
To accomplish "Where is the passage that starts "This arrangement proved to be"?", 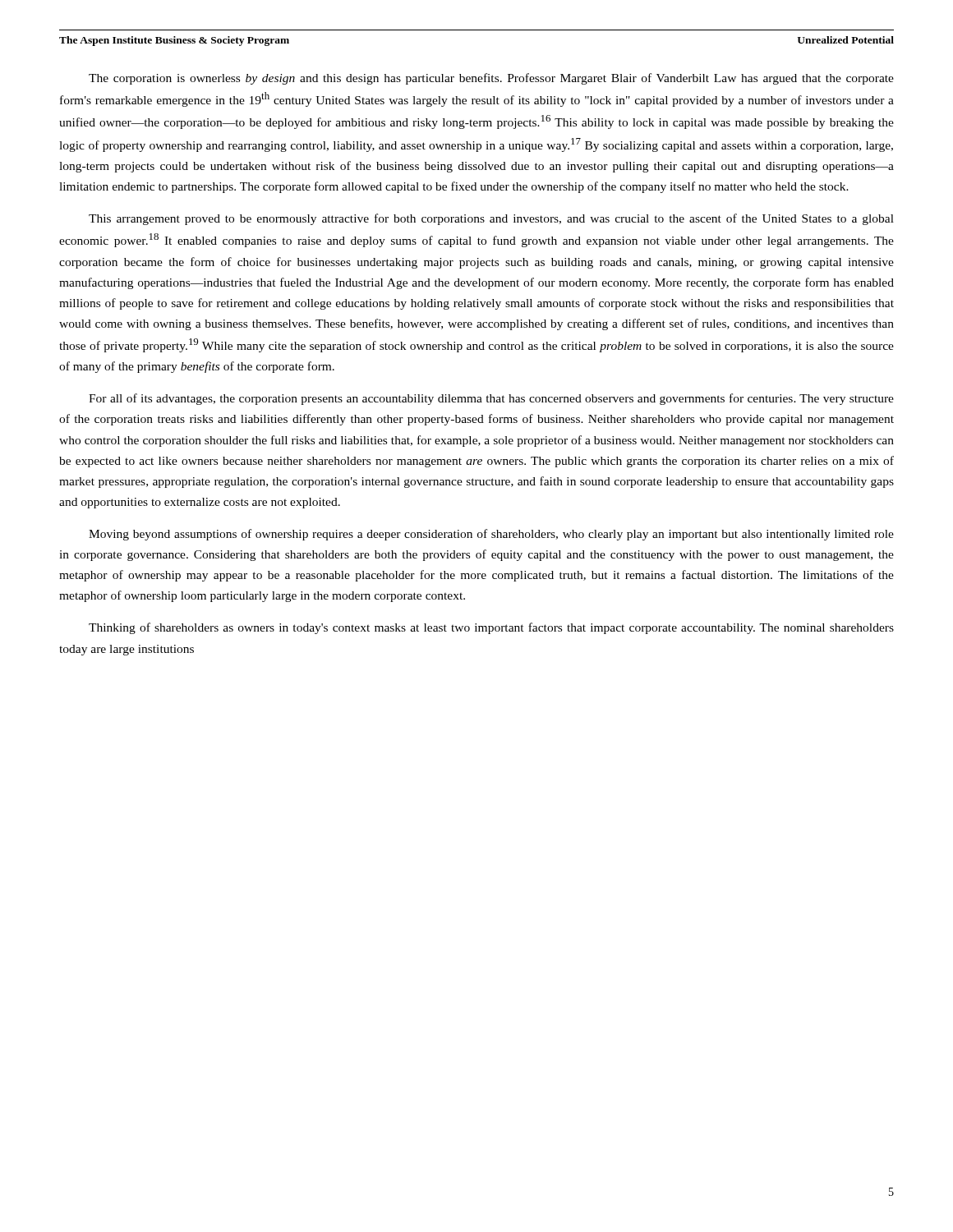I will coord(476,292).
